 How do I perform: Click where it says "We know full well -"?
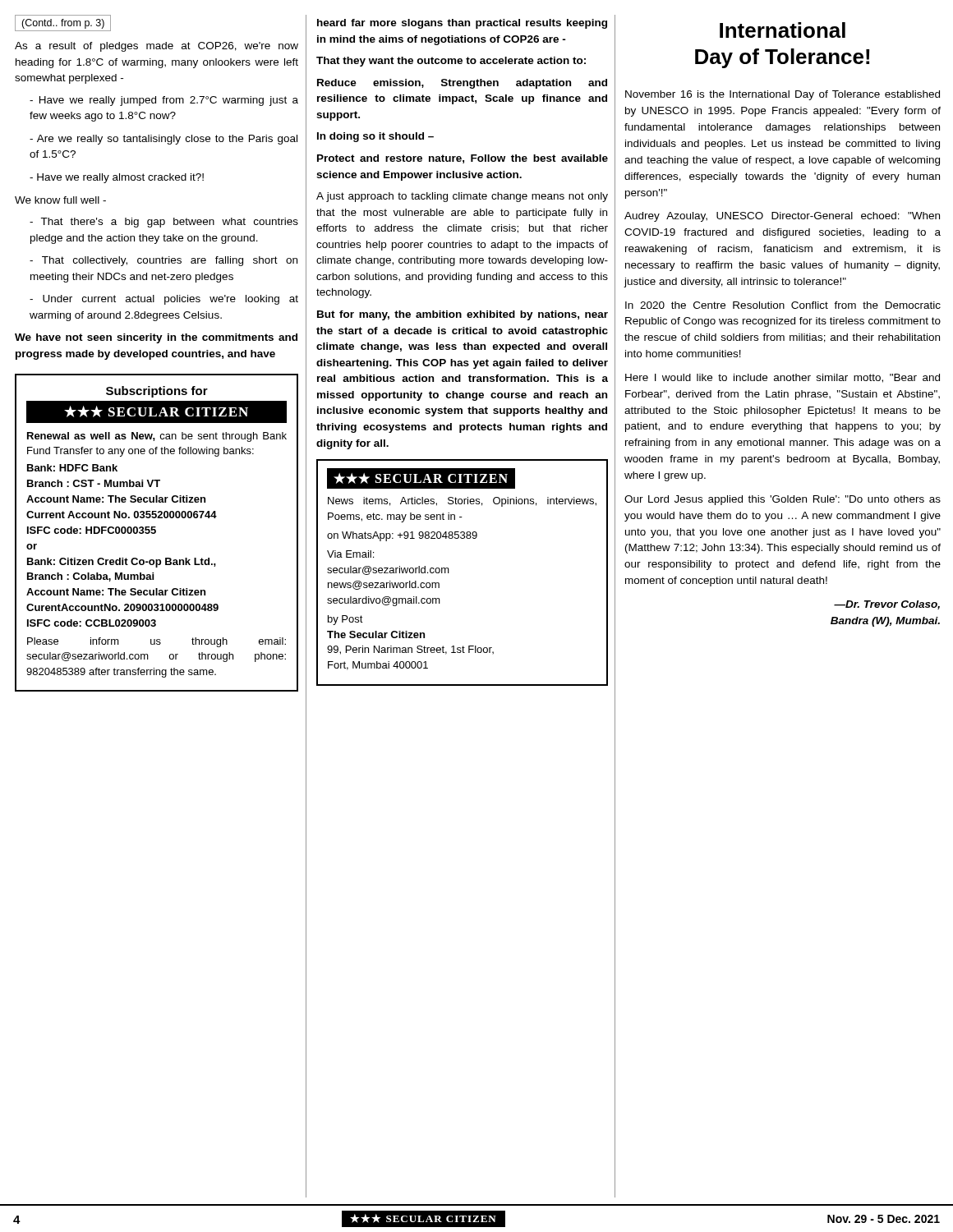click(60, 200)
